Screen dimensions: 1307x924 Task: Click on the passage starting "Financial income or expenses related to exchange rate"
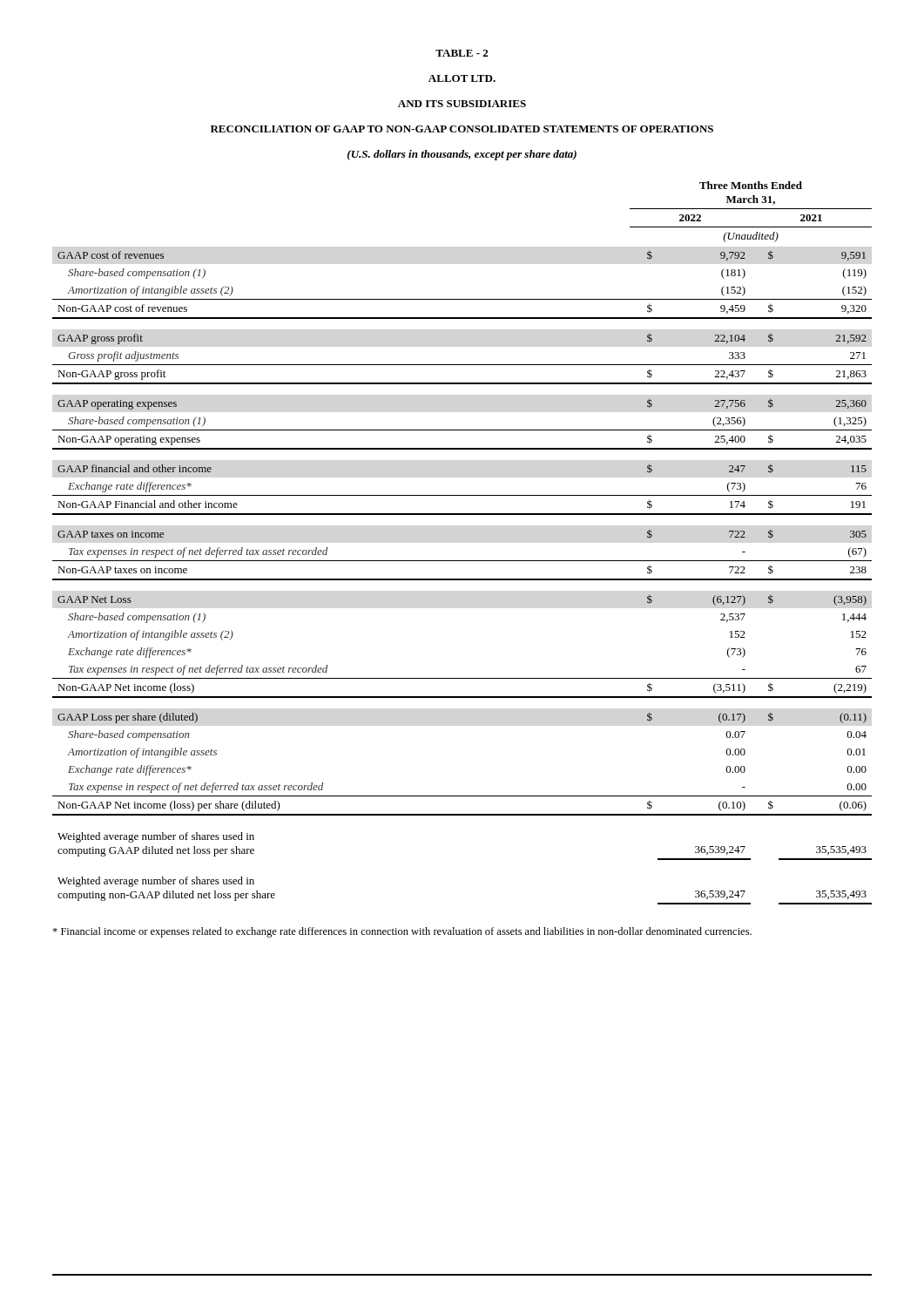point(402,931)
